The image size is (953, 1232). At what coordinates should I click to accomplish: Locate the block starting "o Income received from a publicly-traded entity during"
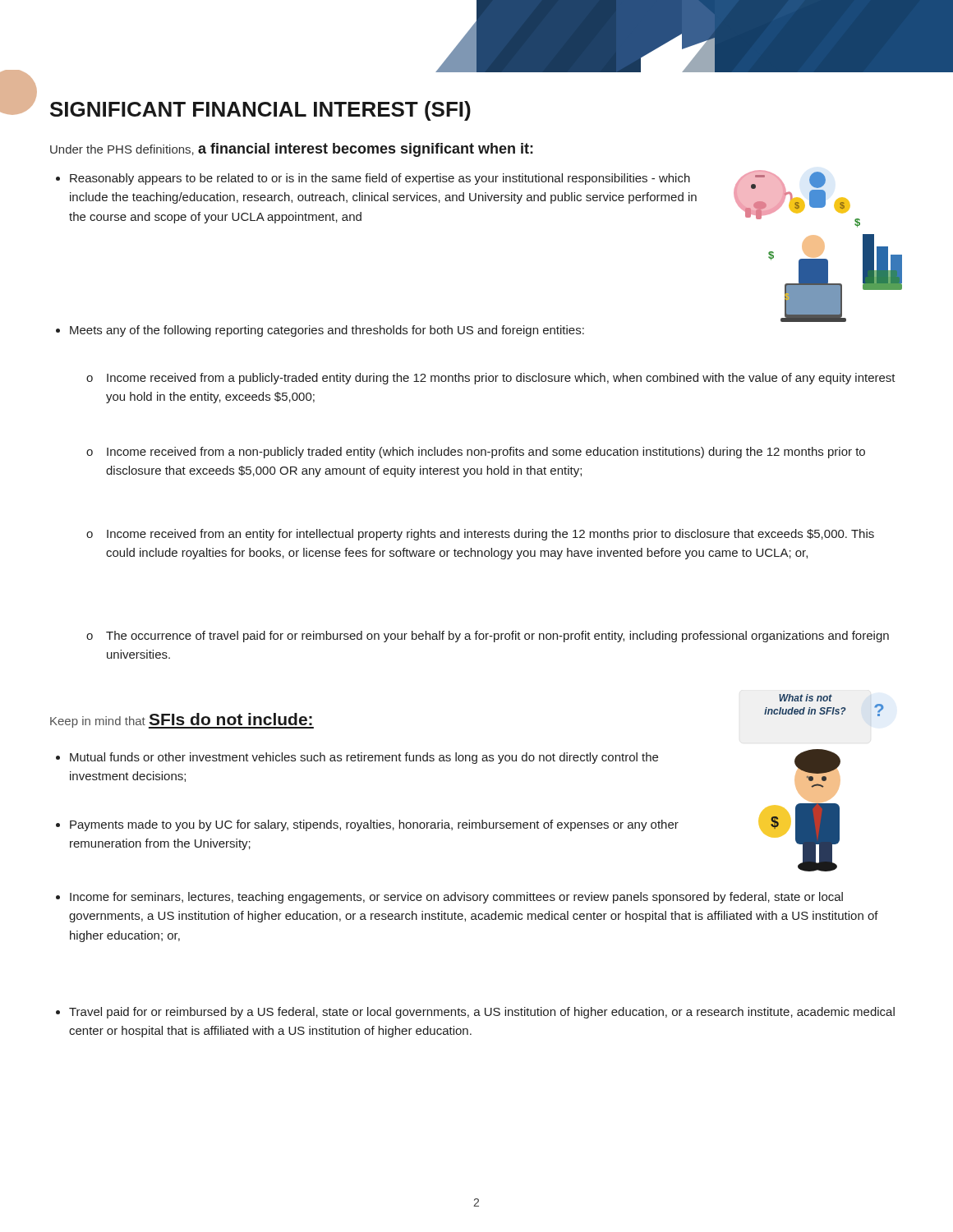pyautogui.click(x=495, y=387)
